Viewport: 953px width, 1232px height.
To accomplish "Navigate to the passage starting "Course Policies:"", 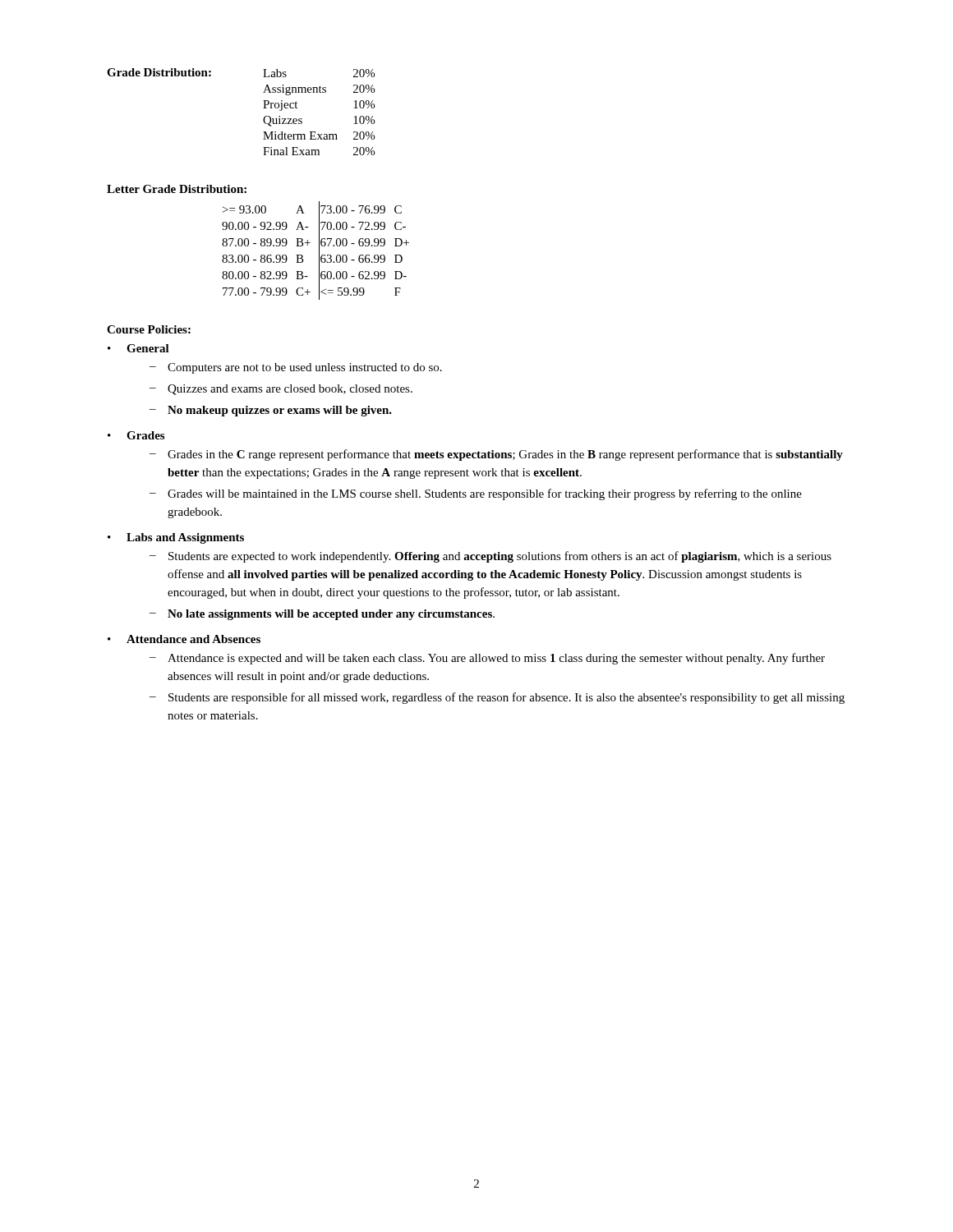I will [149, 329].
